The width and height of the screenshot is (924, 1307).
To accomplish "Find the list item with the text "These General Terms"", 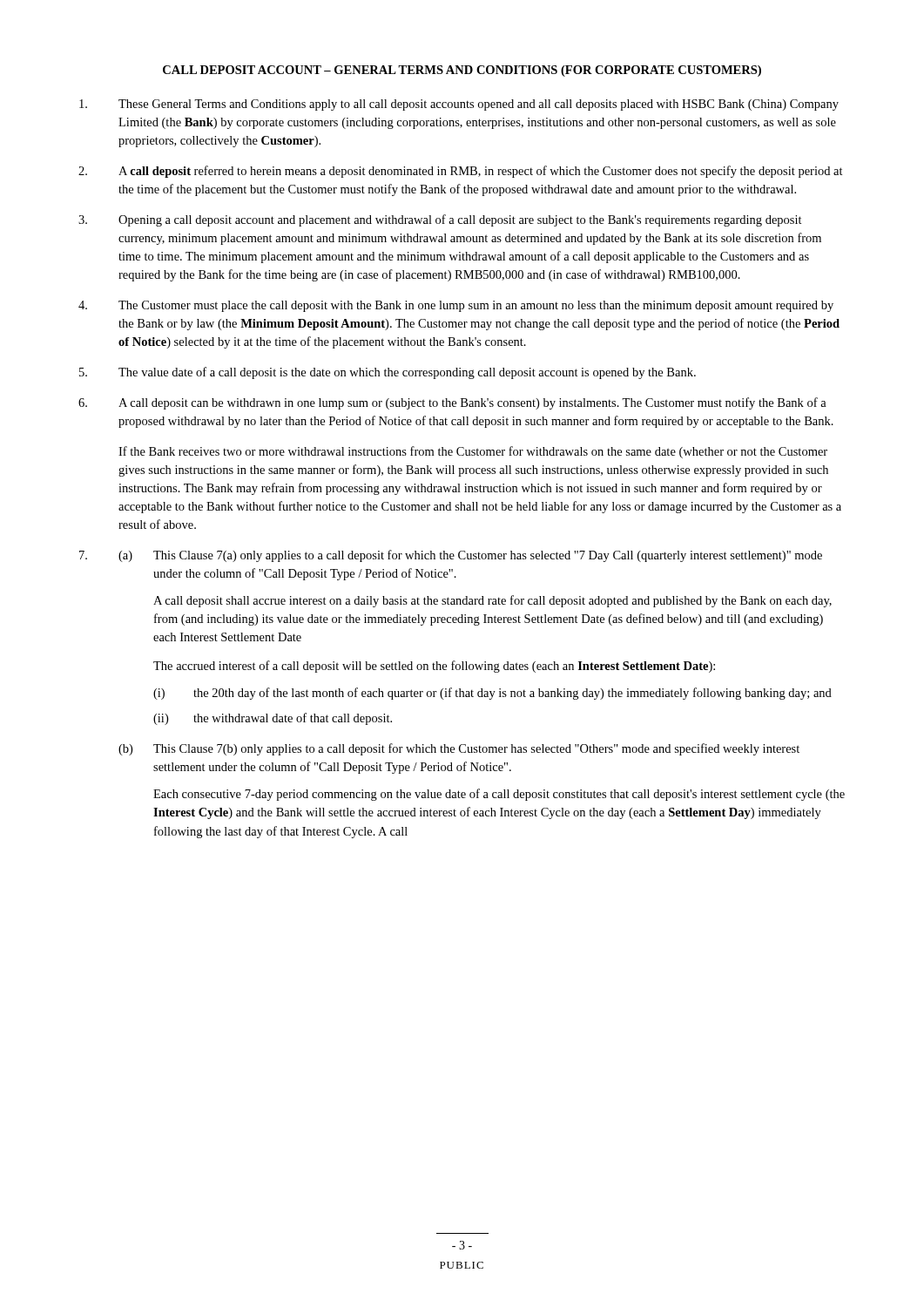I will click(462, 122).
